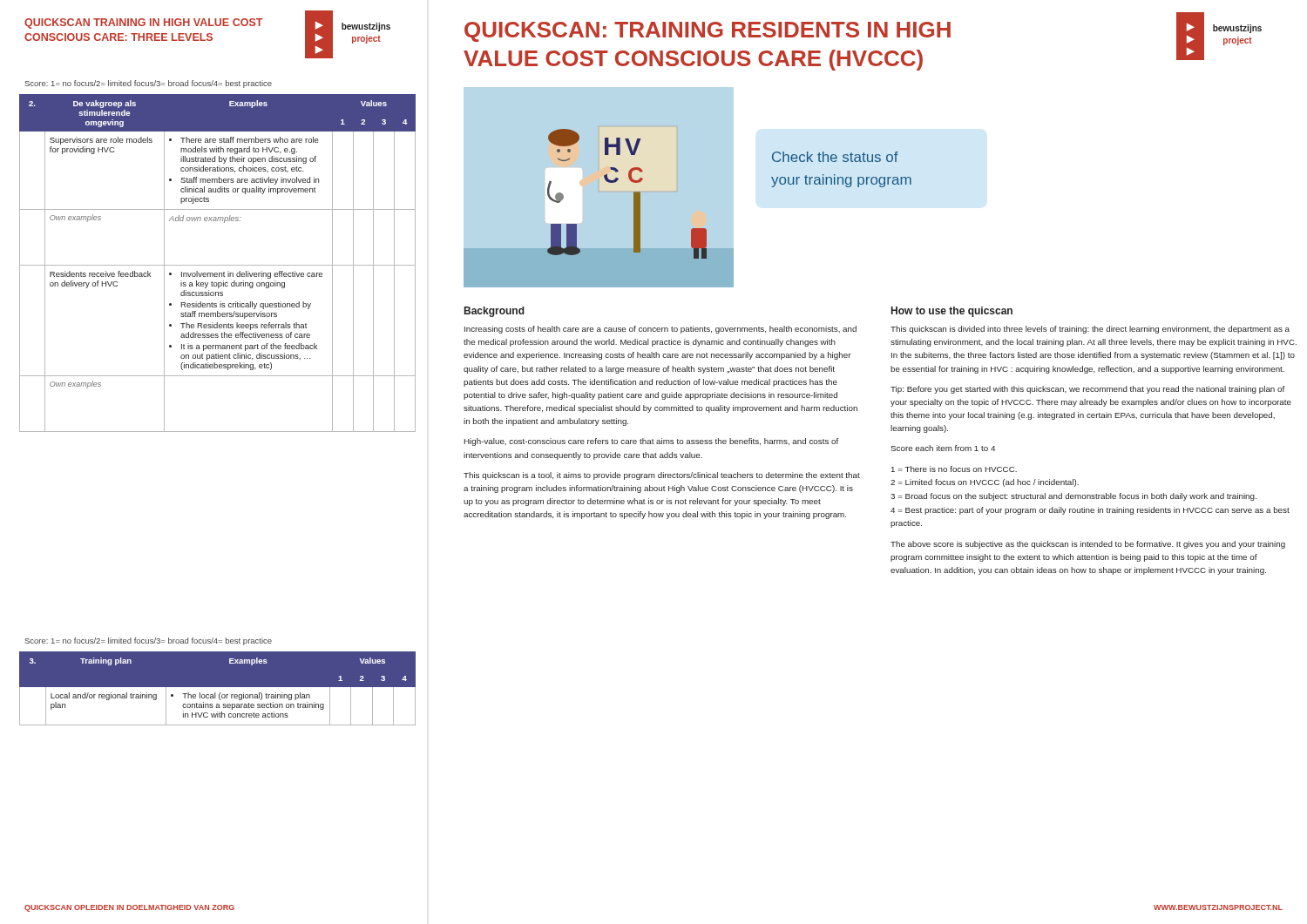Locate the section header containing "QUICKSCAN TRAINING IN HIGH VALUE COSTCONSCIOUS"
This screenshot has width=1307, height=924.
tap(164, 30)
